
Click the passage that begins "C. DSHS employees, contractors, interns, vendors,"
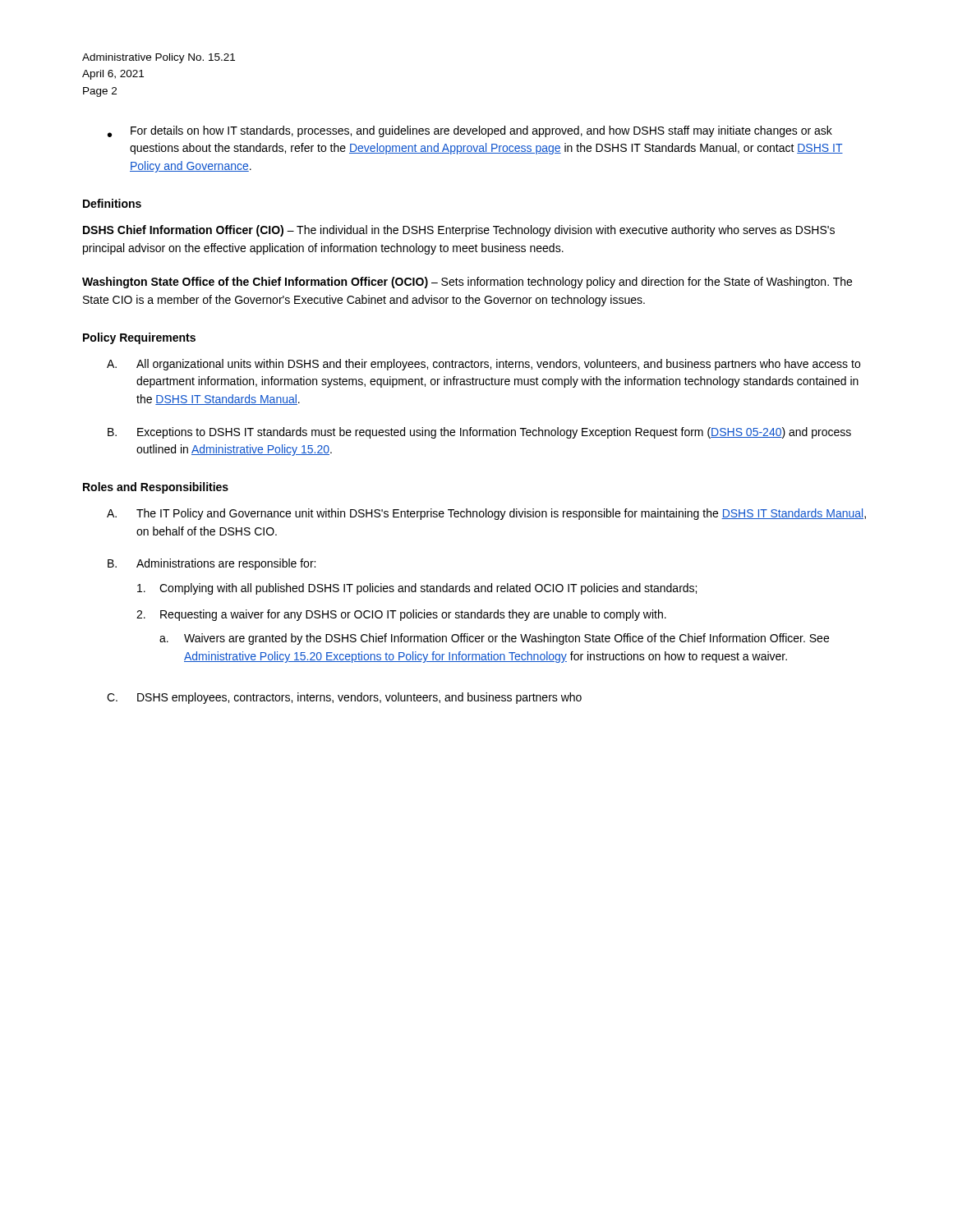click(489, 698)
